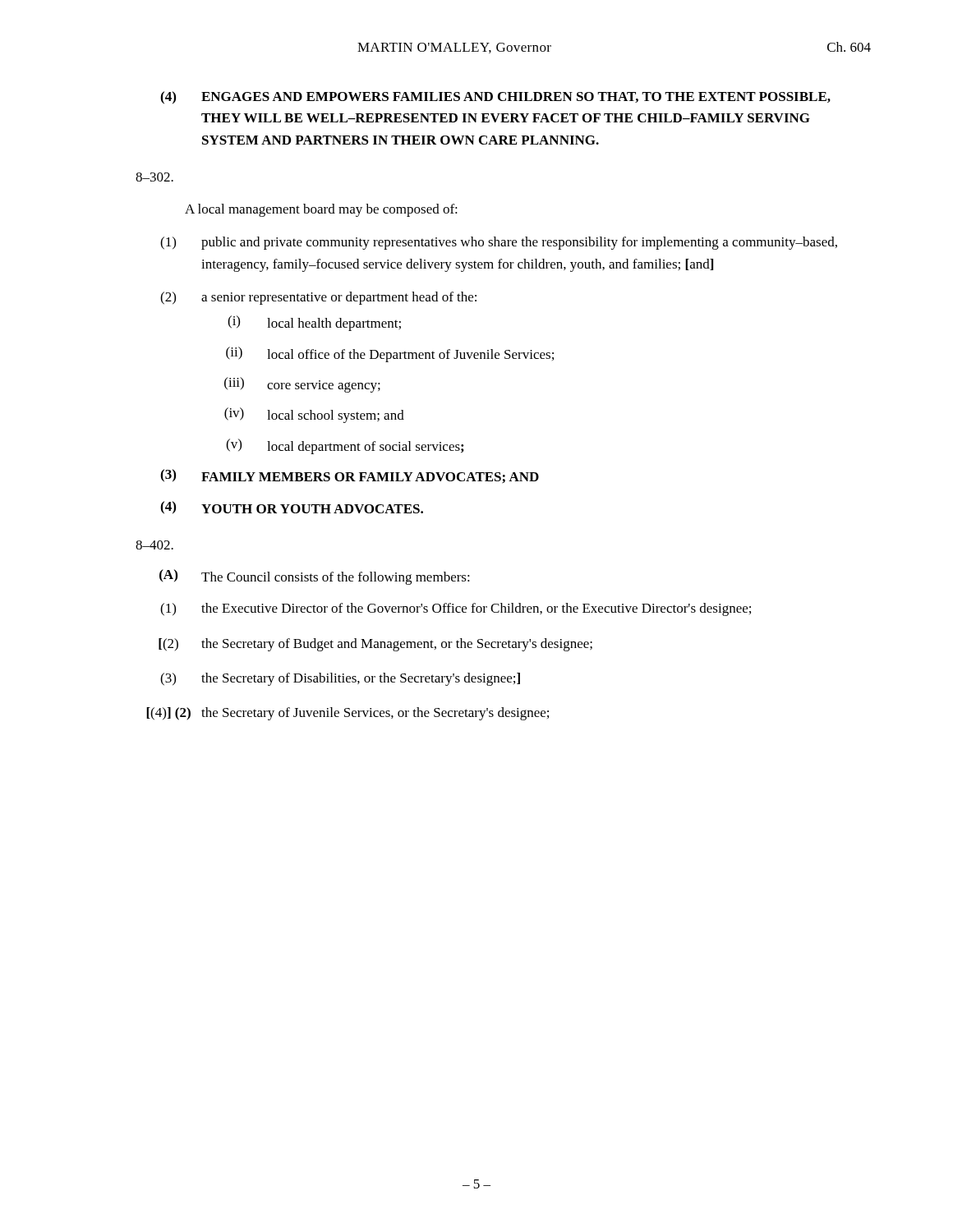953x1232 pixels.
Task: Locate the block of text that opens with "(3) the Secretary of Disabilities, or"
Action: click(487, 678)
